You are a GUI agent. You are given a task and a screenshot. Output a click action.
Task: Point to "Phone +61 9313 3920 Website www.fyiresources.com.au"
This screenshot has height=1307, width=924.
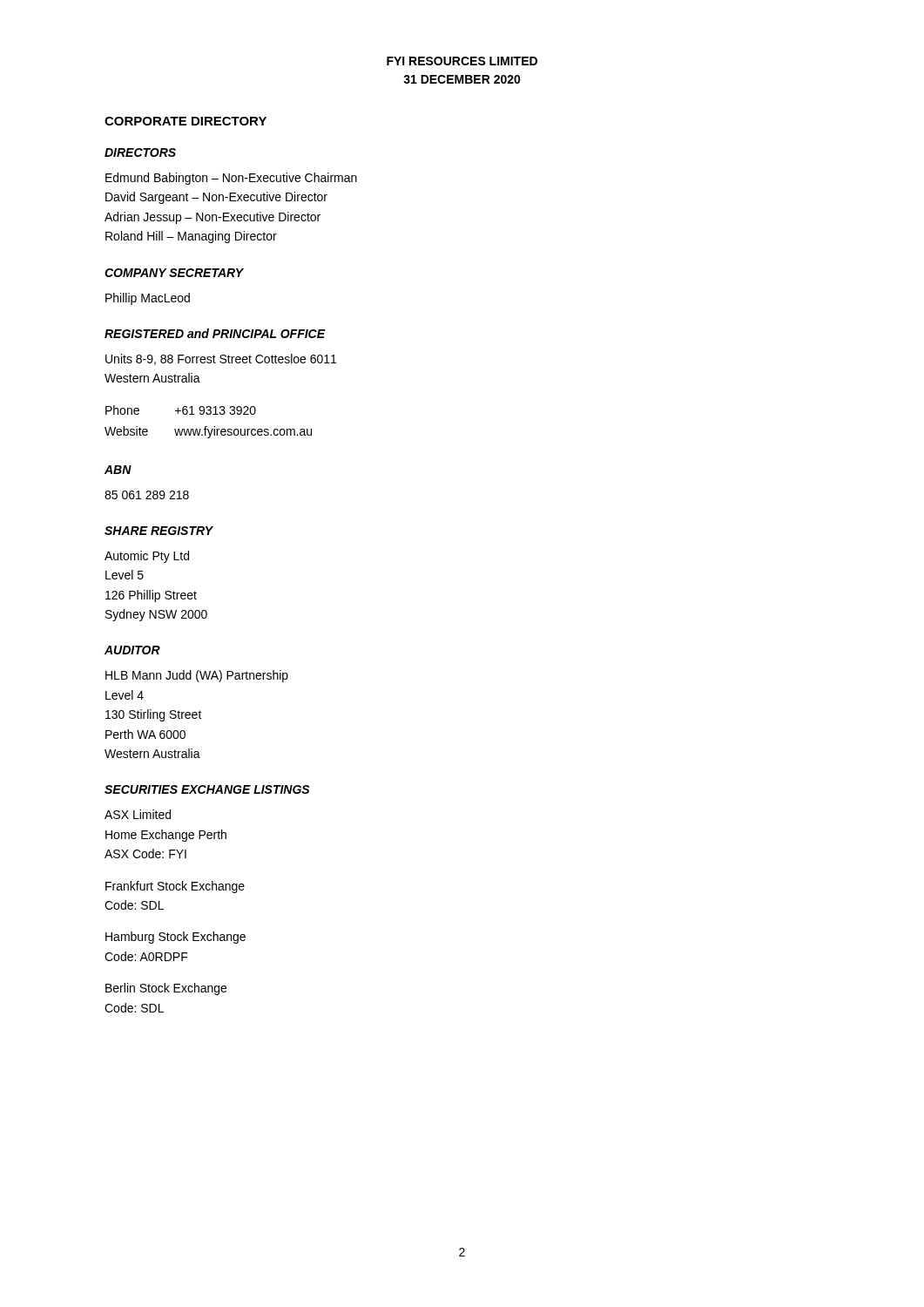click(x=222, y=422)
